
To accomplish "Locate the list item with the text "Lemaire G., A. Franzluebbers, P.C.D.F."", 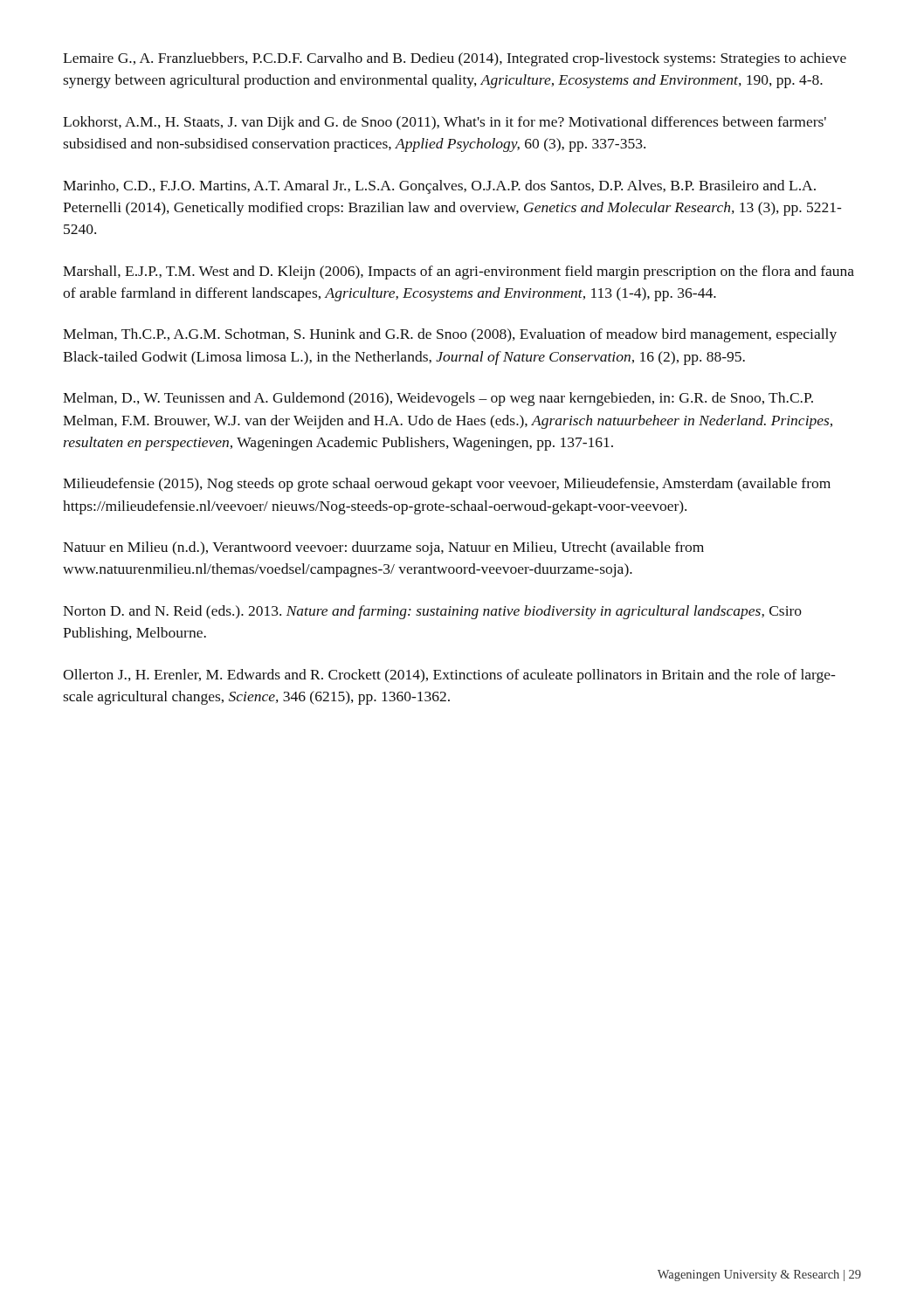I will pos(455,69).
